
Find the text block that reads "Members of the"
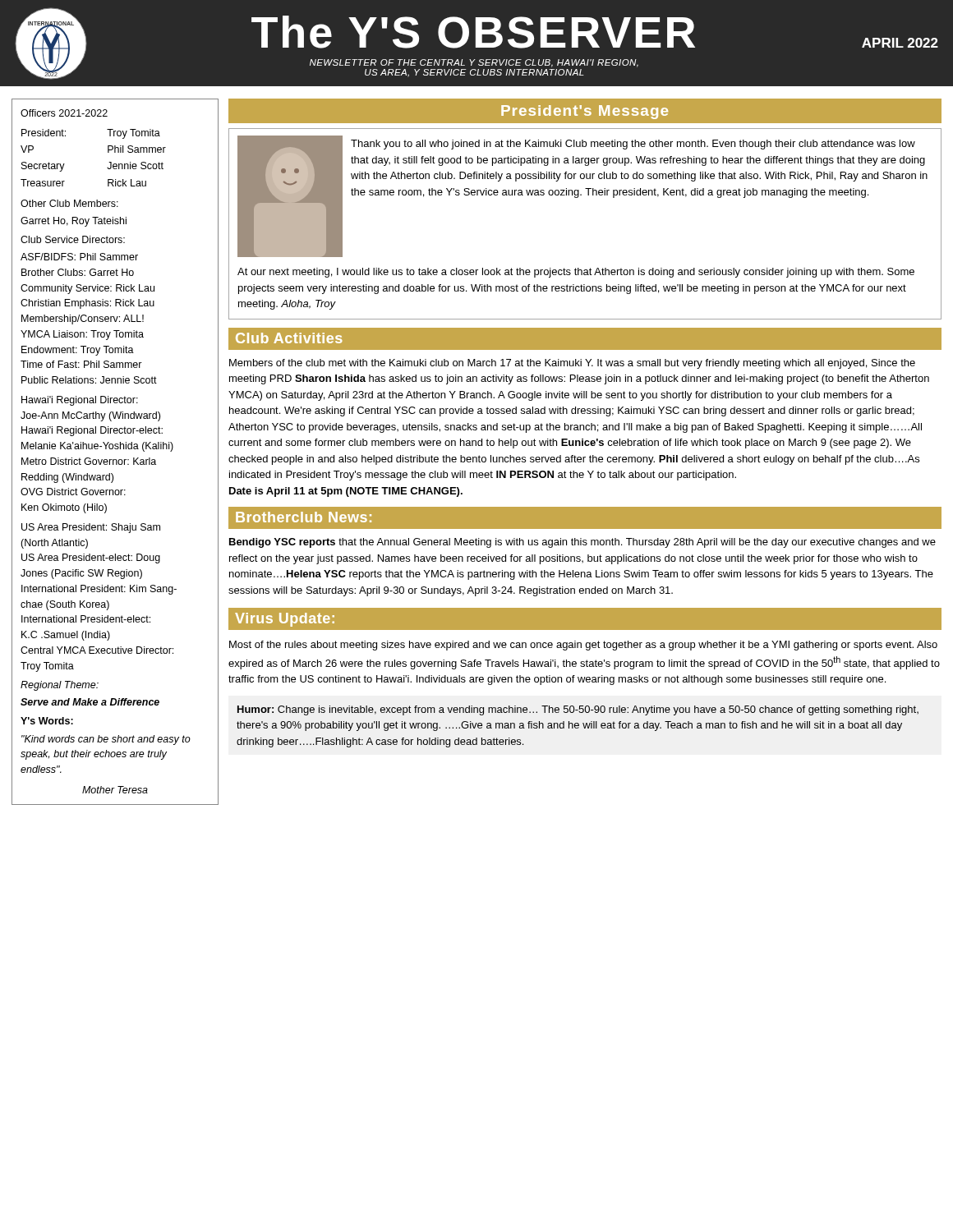579,426
